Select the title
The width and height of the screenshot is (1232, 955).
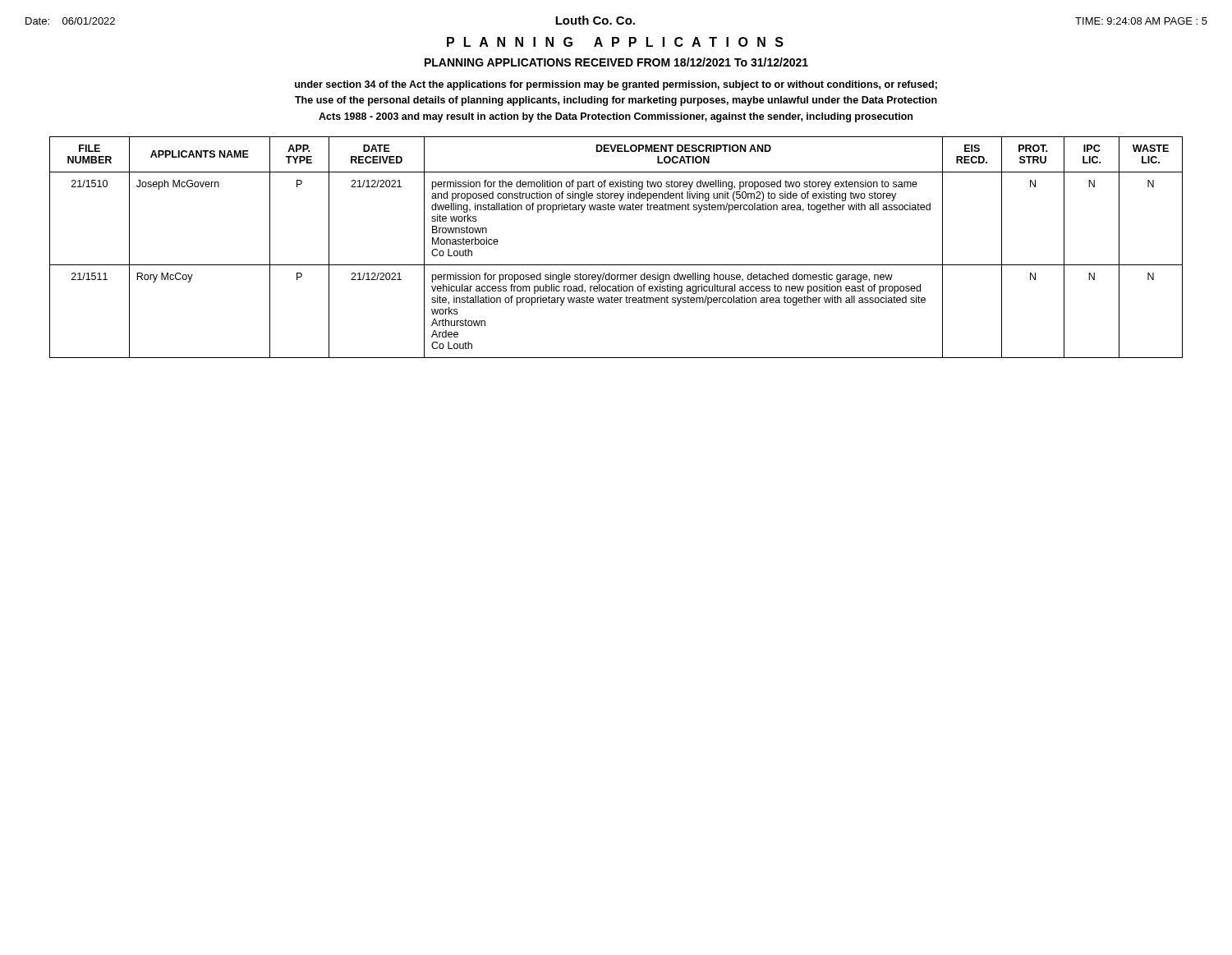tap(616, 42)
